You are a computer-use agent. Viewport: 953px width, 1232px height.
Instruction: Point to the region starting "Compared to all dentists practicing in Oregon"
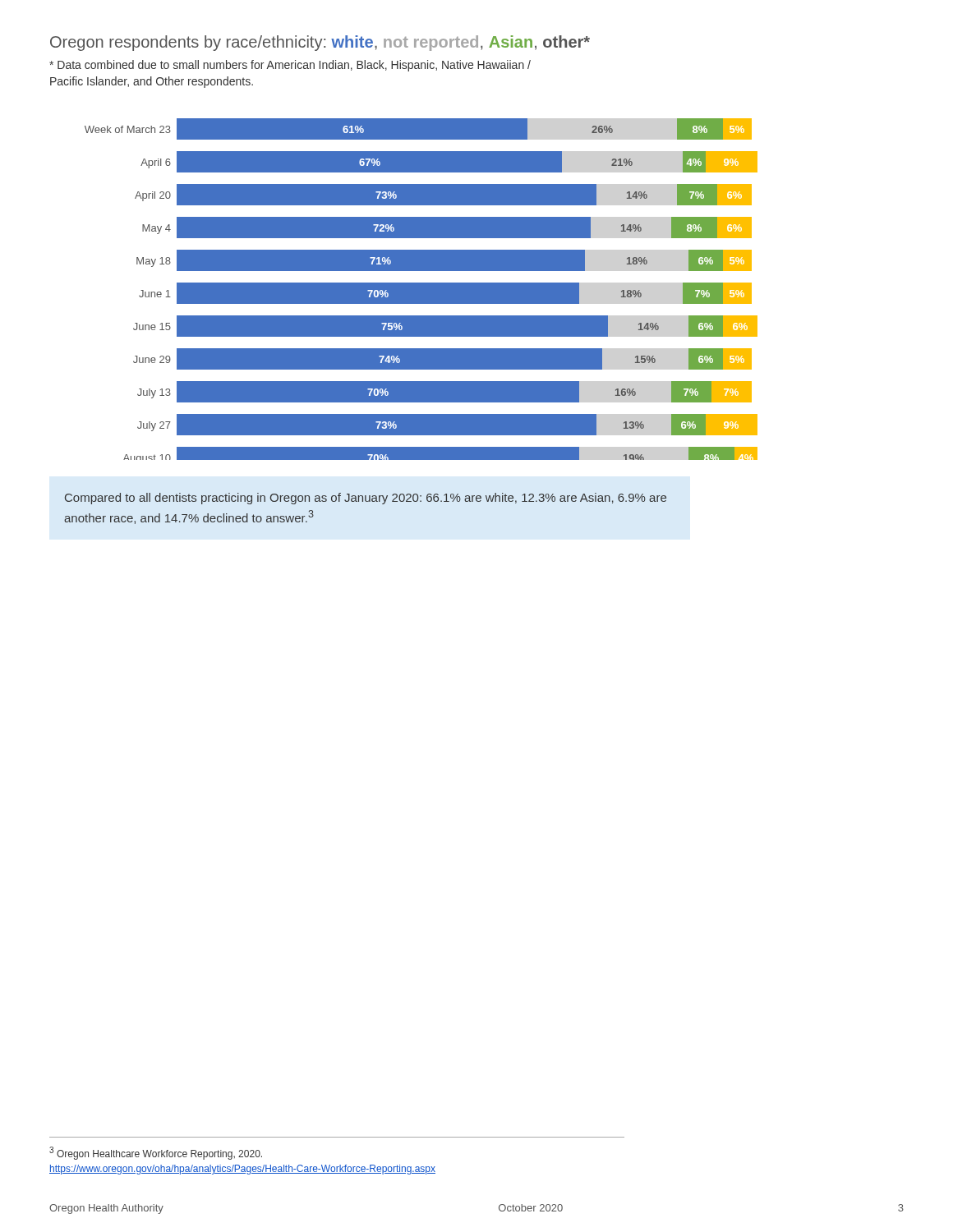[x=365, y=508]
